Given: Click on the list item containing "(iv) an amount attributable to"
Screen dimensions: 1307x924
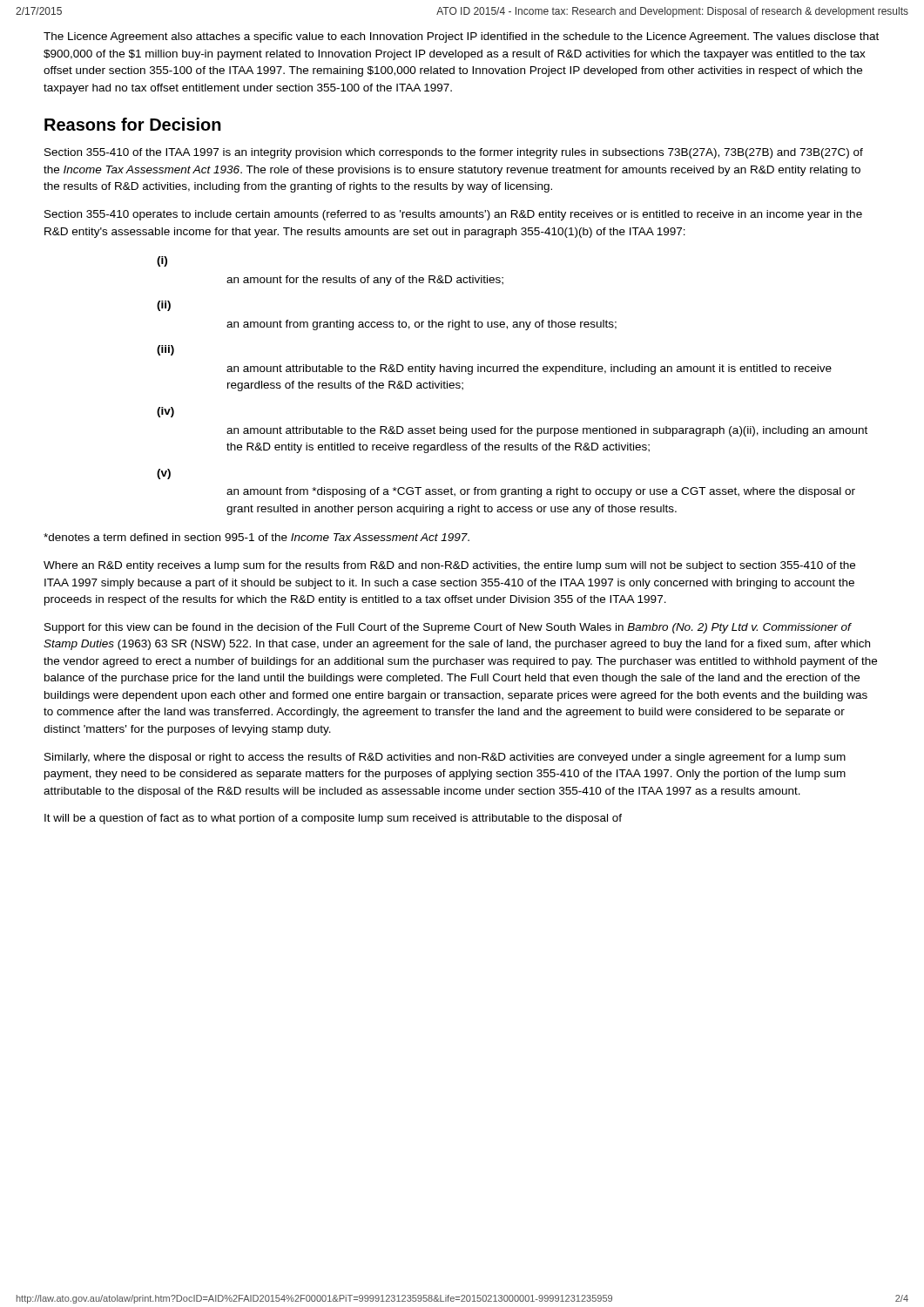Looking at the screenshot, I should (x=519, y=429).
